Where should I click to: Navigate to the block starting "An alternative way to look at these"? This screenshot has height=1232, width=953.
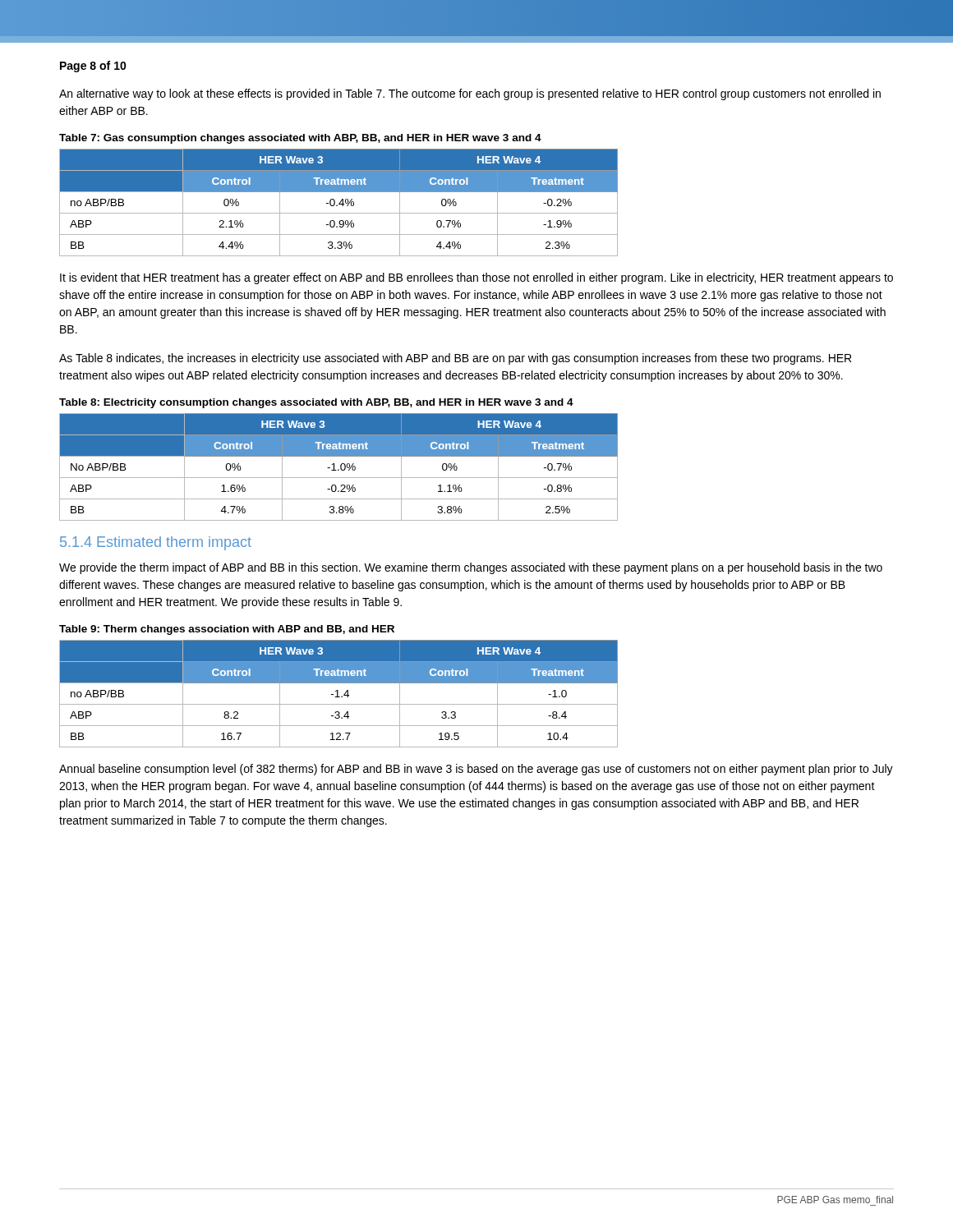(x=470, y=102)
